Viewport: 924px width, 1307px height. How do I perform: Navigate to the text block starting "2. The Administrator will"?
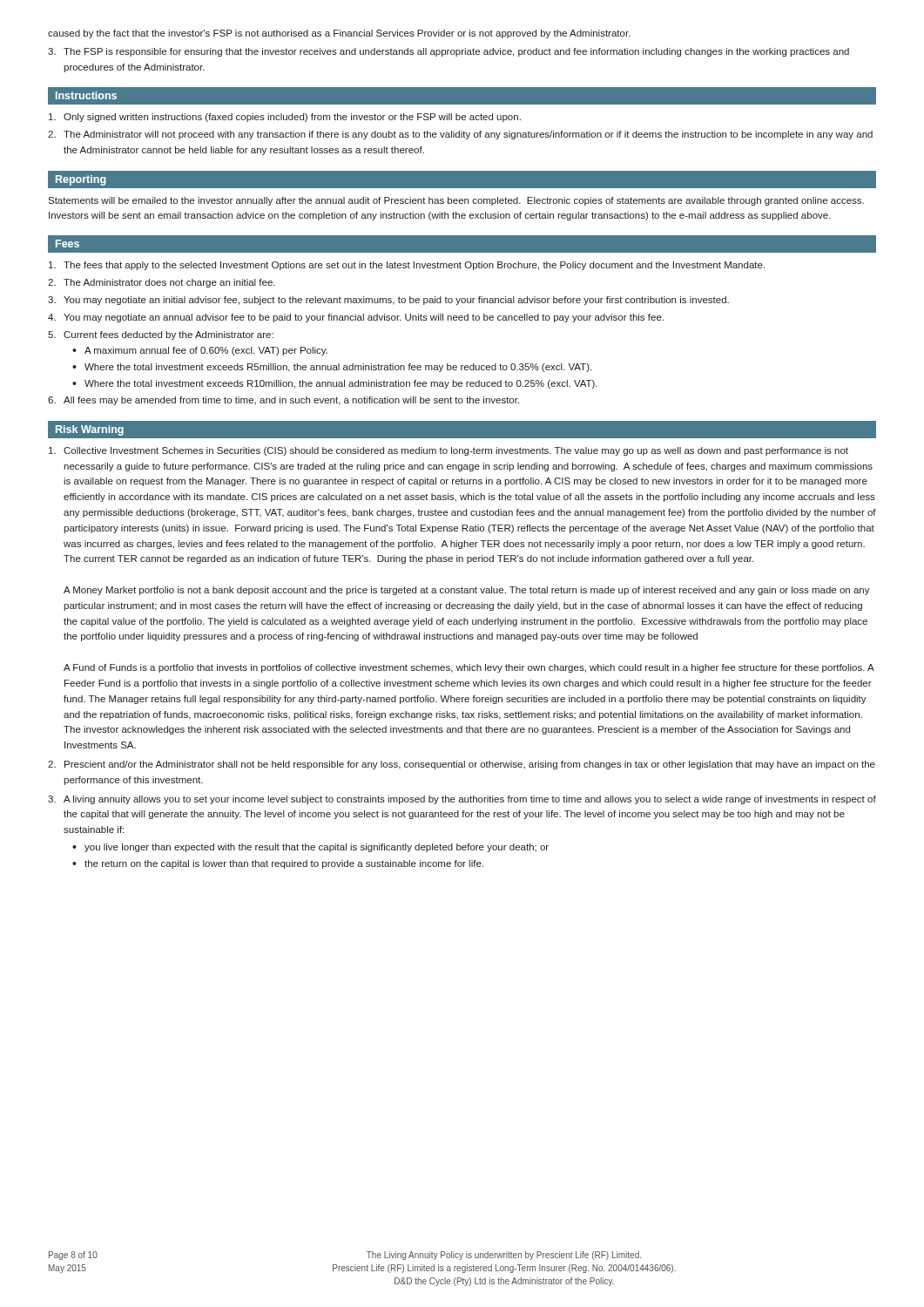pyautogui.click(x=462, y=143)
